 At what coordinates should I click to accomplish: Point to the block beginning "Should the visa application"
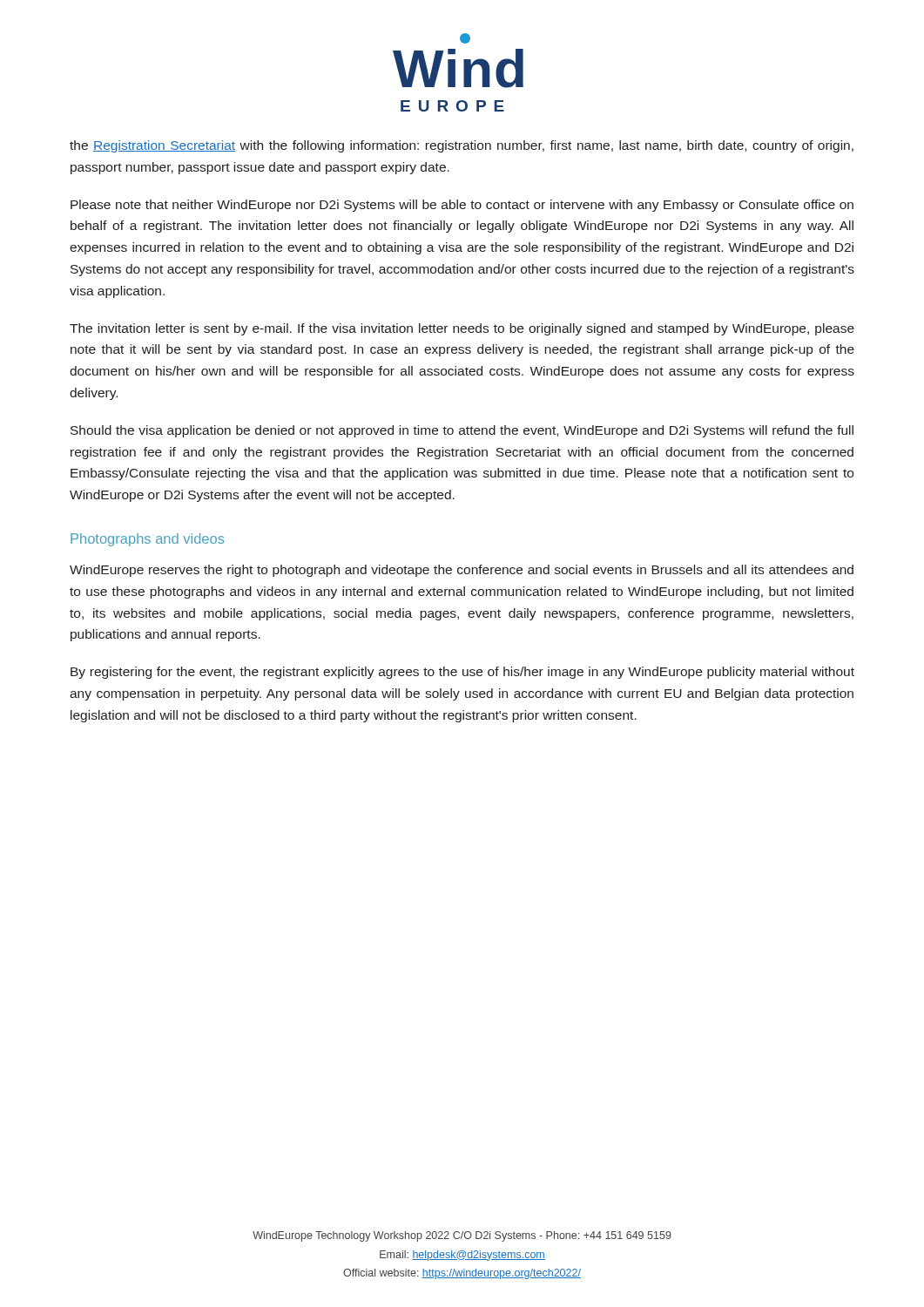click(462, 462)
